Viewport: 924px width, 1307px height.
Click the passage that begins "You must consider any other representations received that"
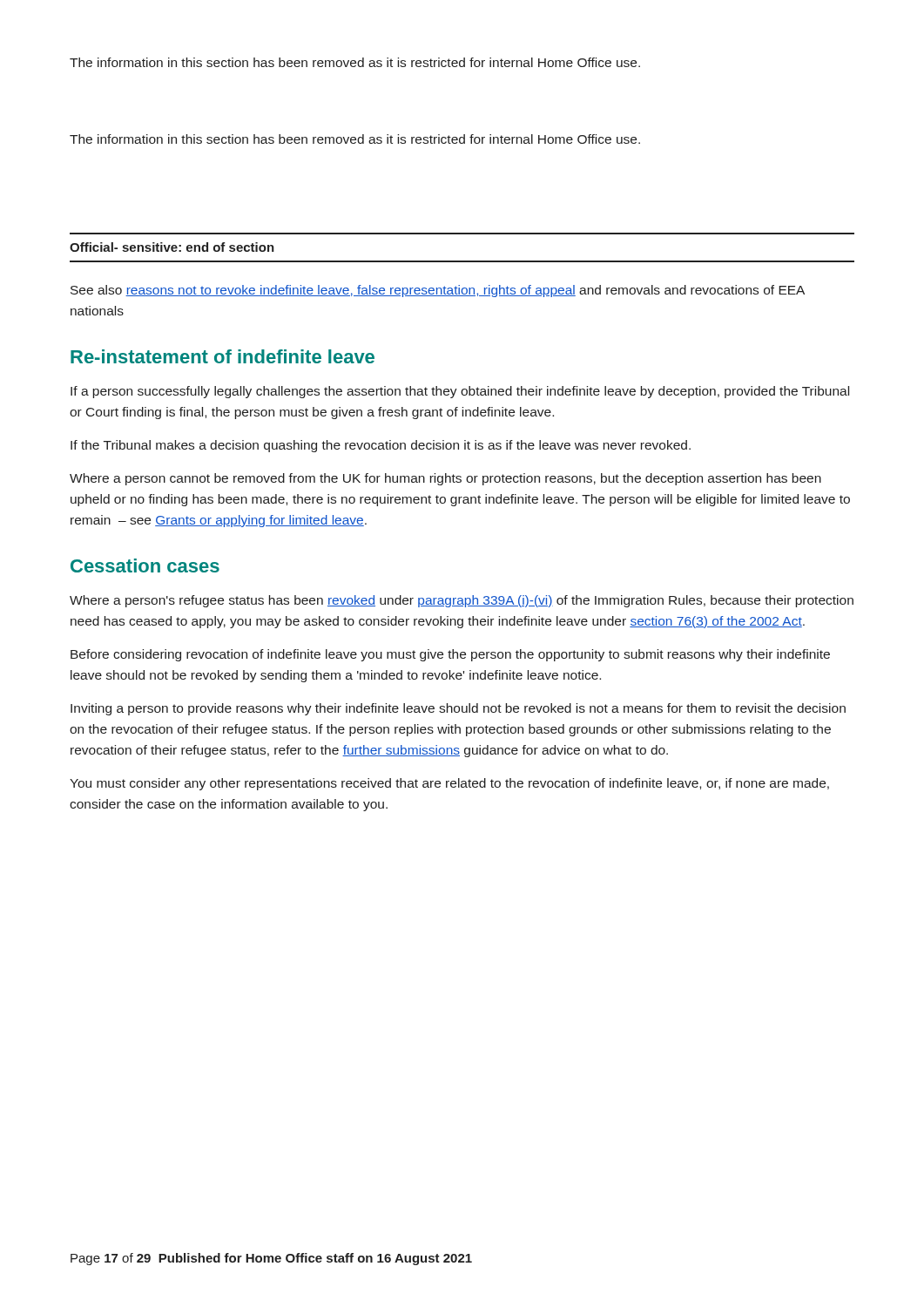point(450,793)
